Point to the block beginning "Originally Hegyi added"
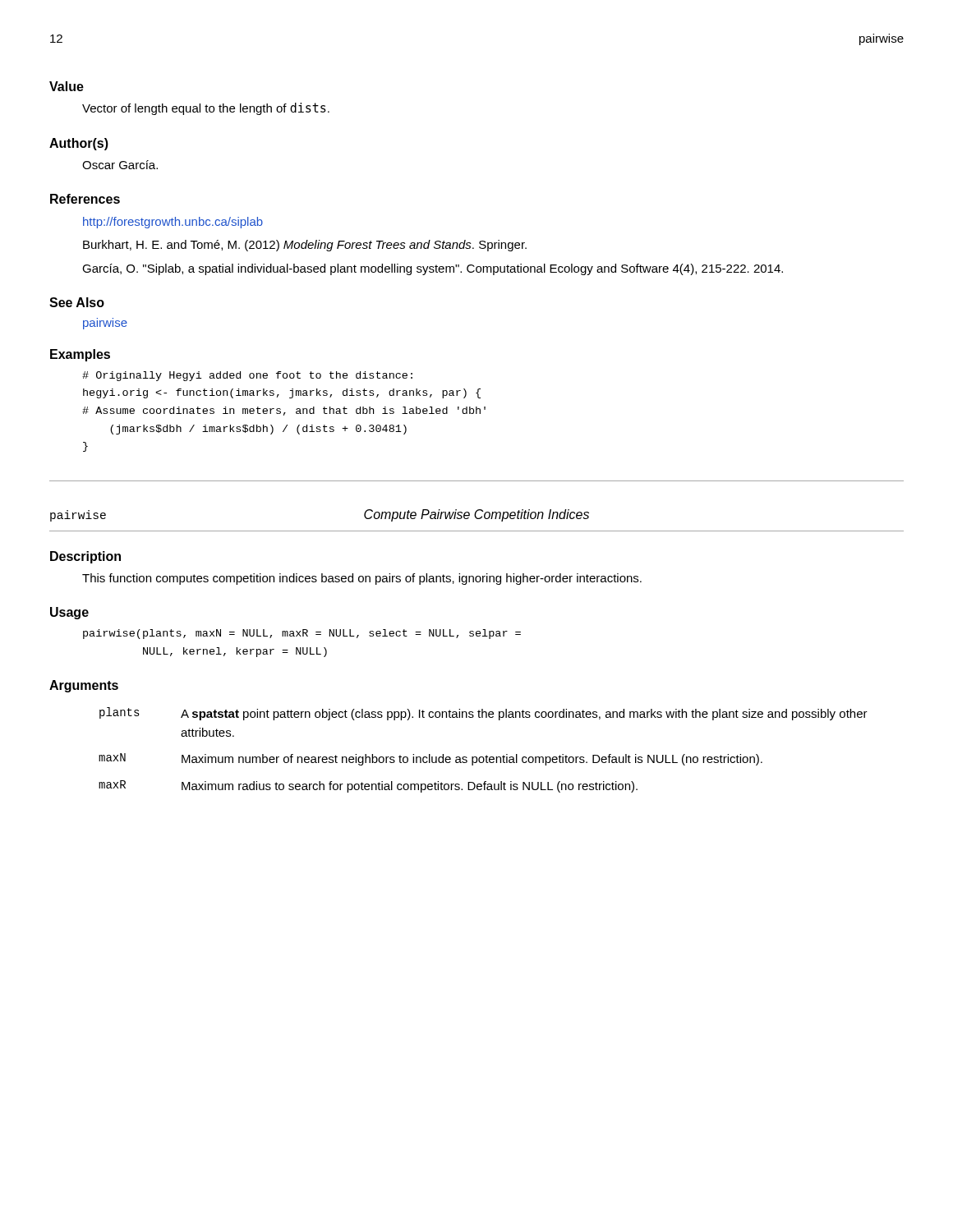The height and width of the screenshot is (1232, 953). click(x=285, y=411)
